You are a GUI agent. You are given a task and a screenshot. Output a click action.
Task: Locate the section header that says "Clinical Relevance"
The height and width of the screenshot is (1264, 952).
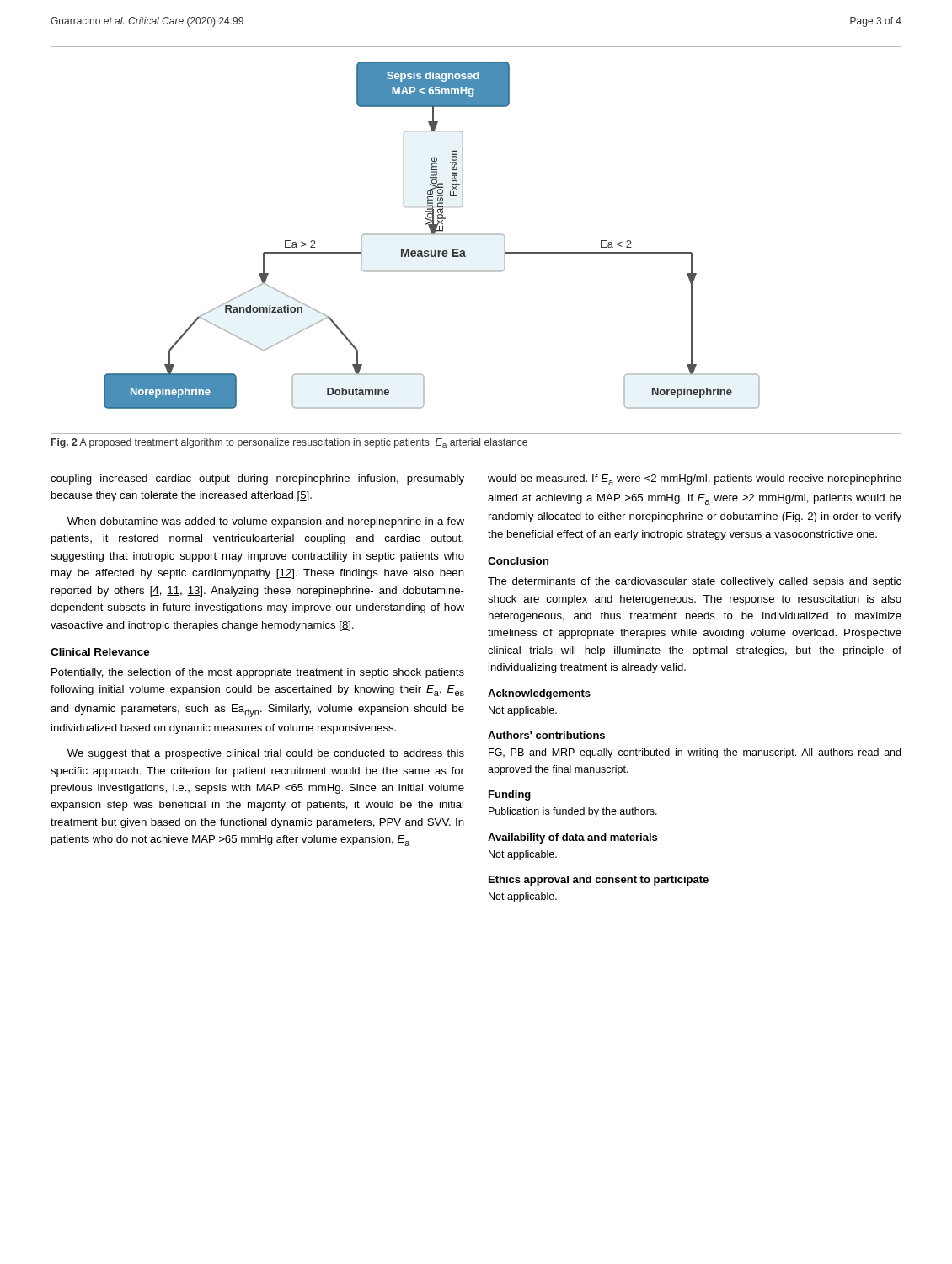click(100, 652)
